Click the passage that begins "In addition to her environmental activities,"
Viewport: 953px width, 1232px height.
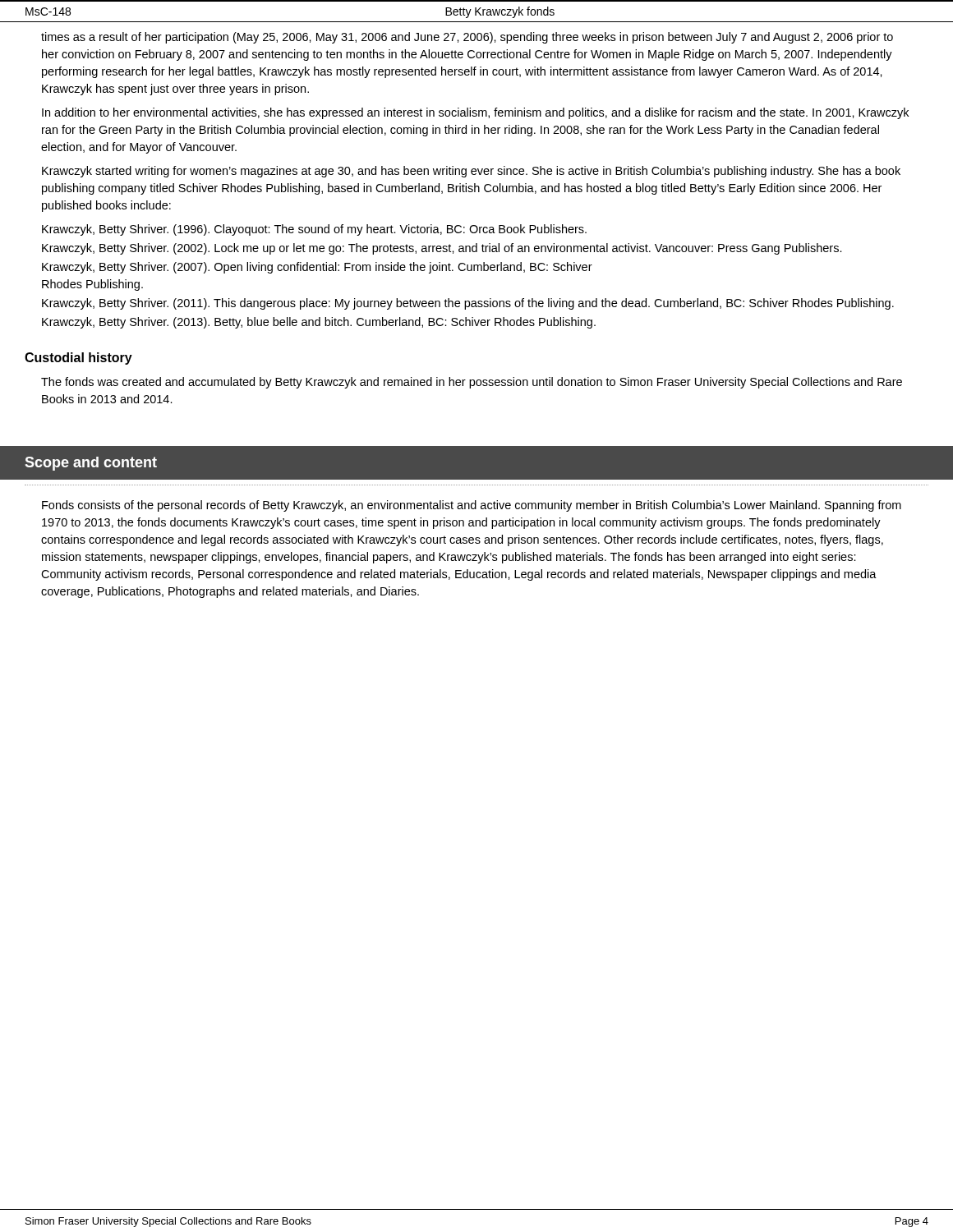(475, 130)
